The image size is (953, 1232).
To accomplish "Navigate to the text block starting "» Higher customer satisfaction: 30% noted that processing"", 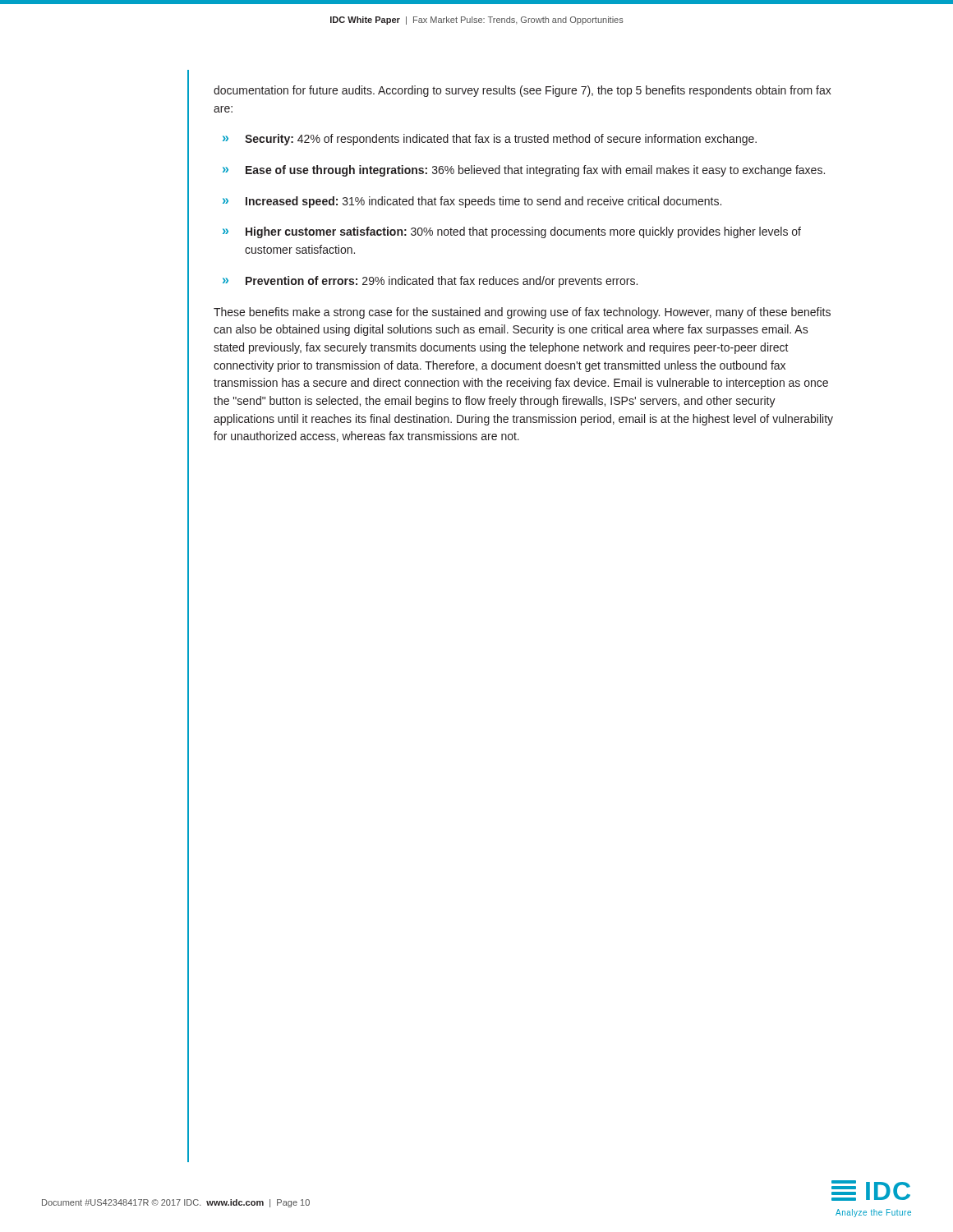I will pos(530,242).
